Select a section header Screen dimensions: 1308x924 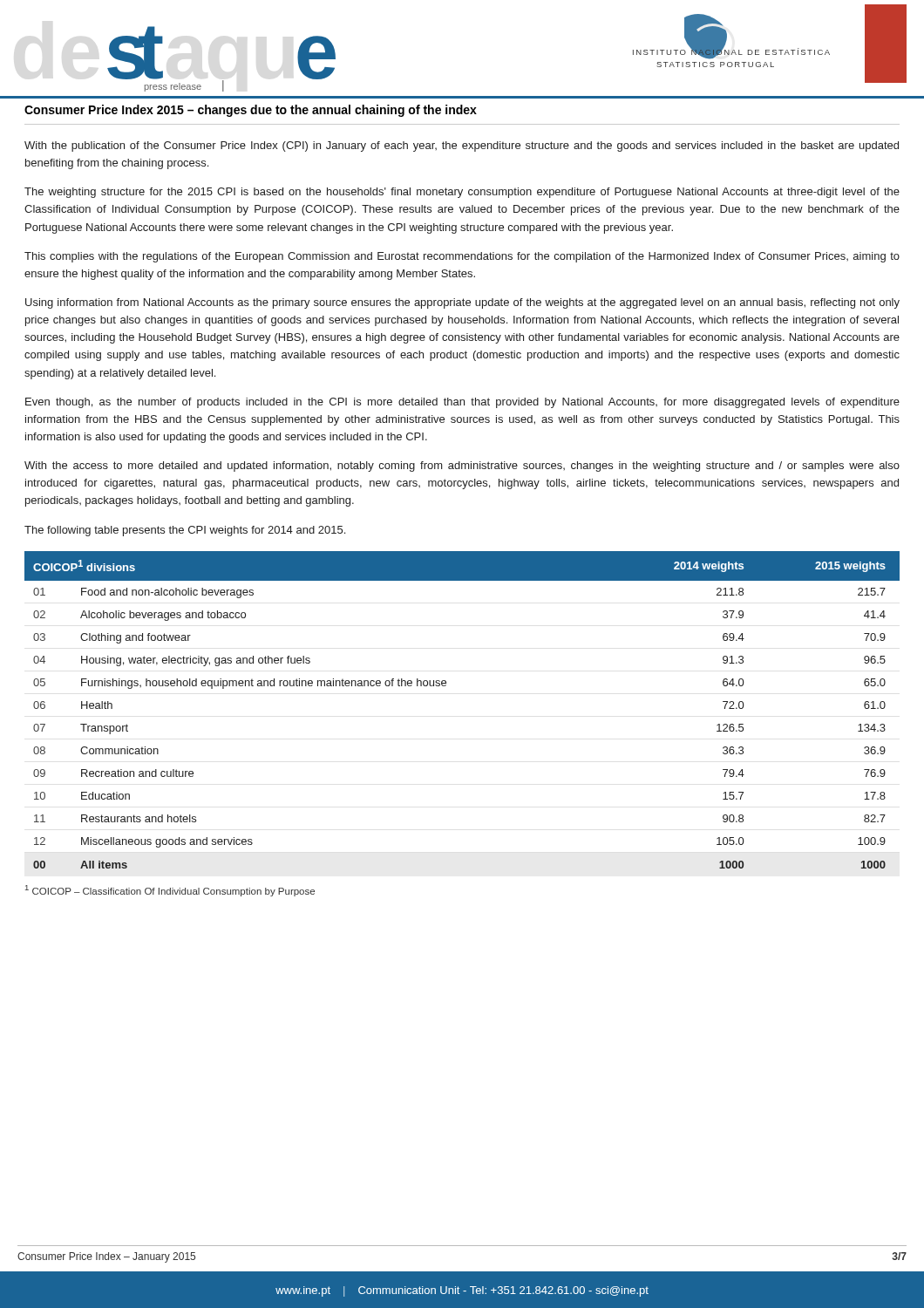251,110
